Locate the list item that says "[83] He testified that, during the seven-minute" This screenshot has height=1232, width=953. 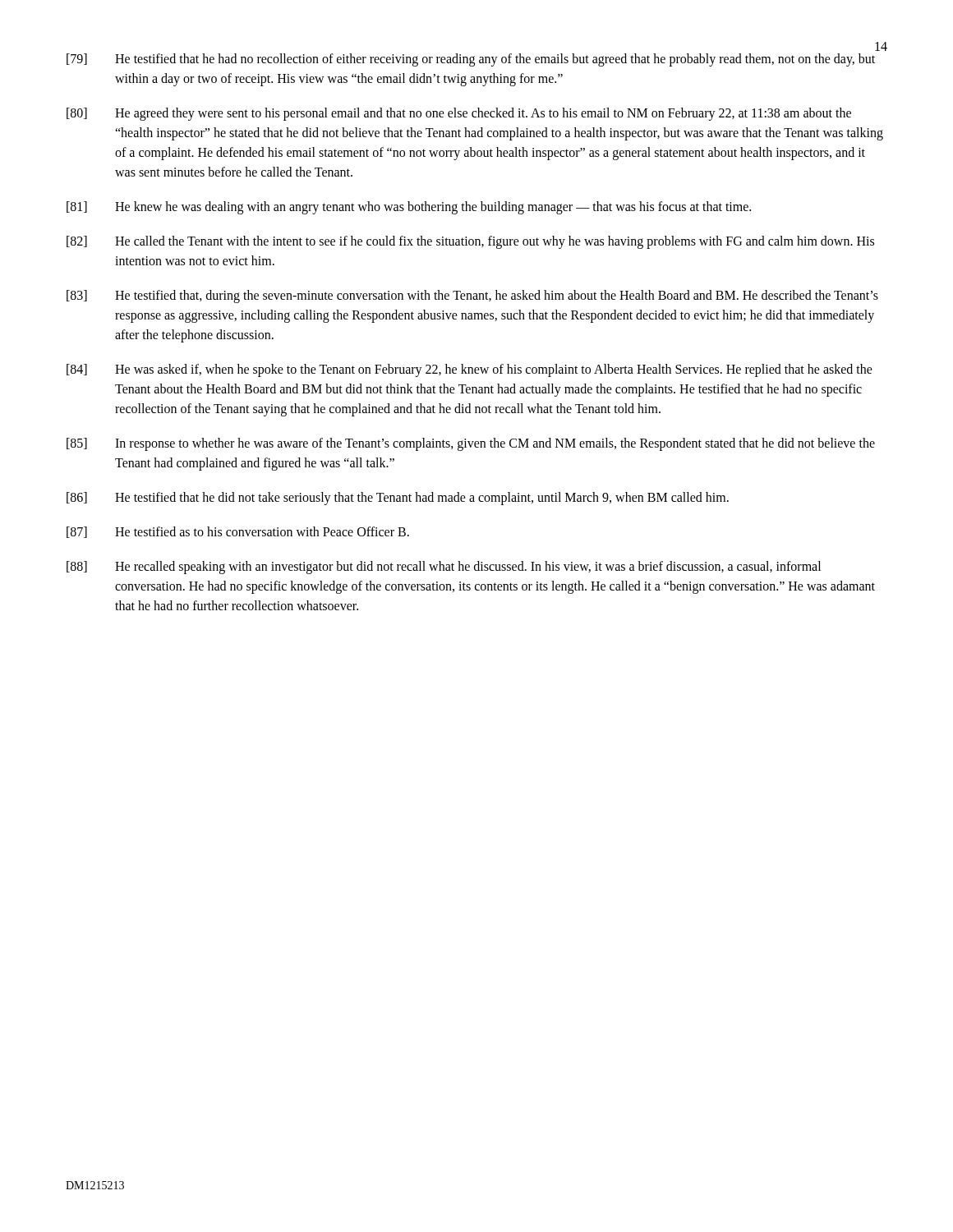click(476, 315)
